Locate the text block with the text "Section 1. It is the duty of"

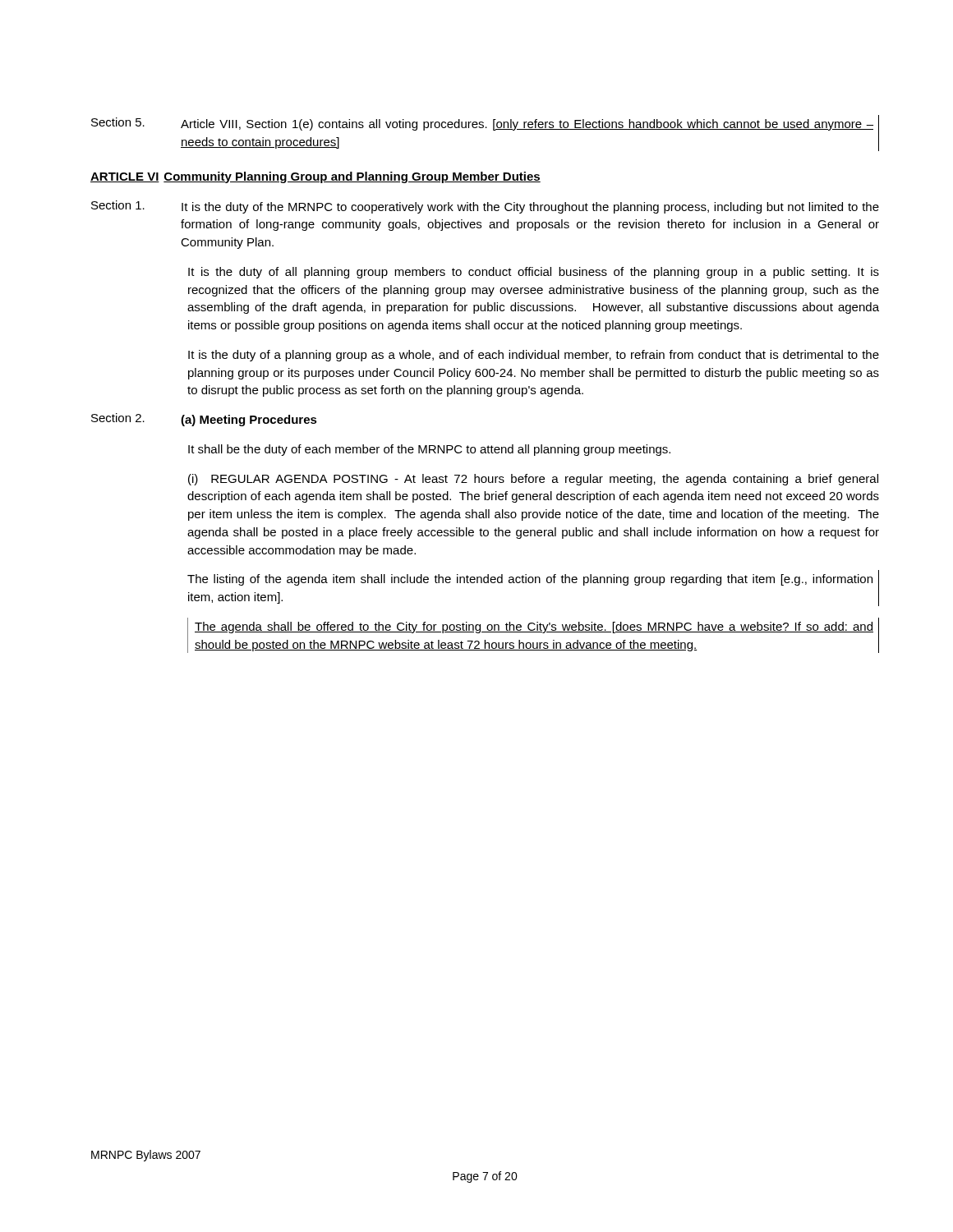[x=485, y=230]
